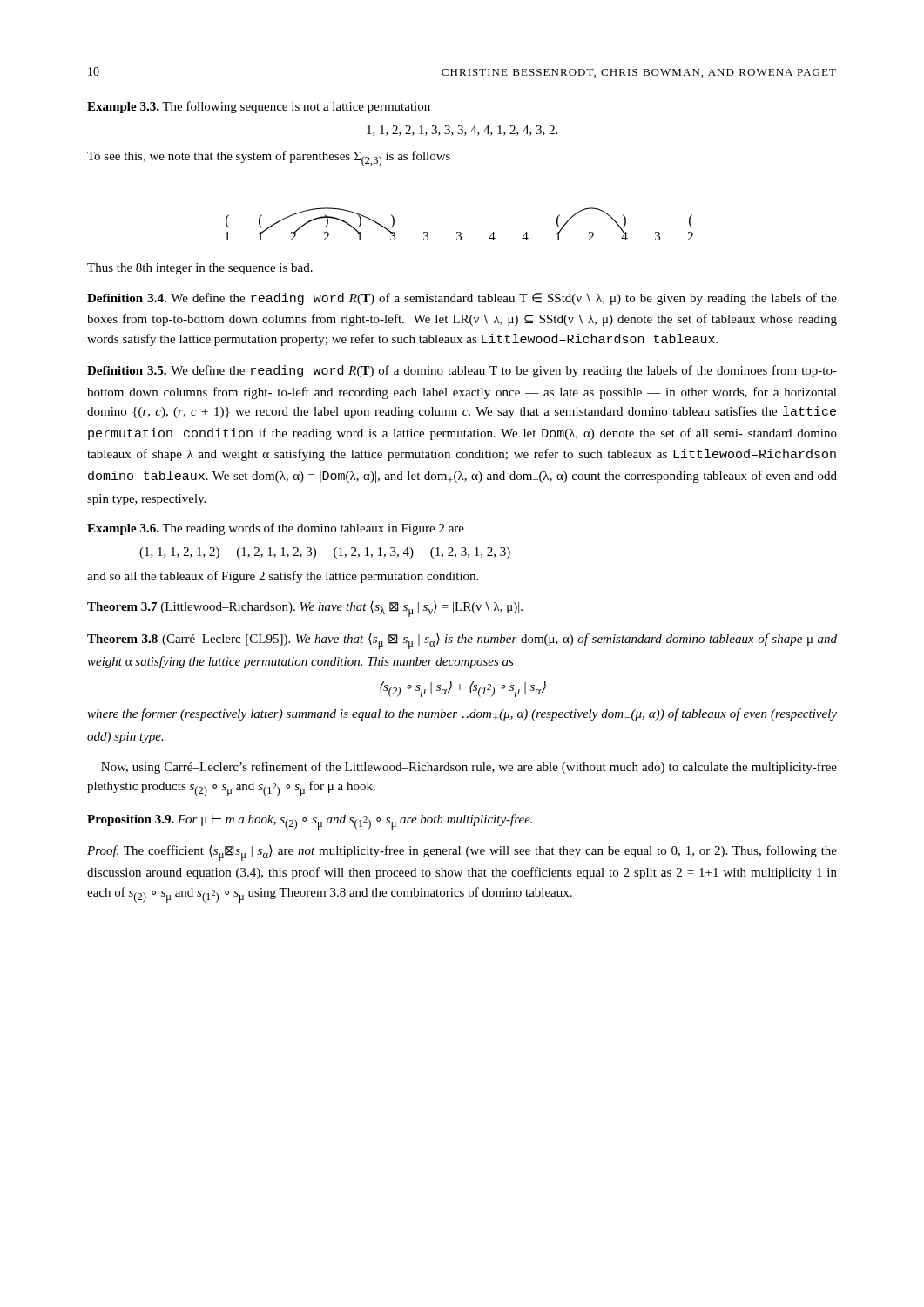Select the text starting "and so all the tableaux of Figure 2"
This screenshot has width=924, height=1307.
click(283, 576)
